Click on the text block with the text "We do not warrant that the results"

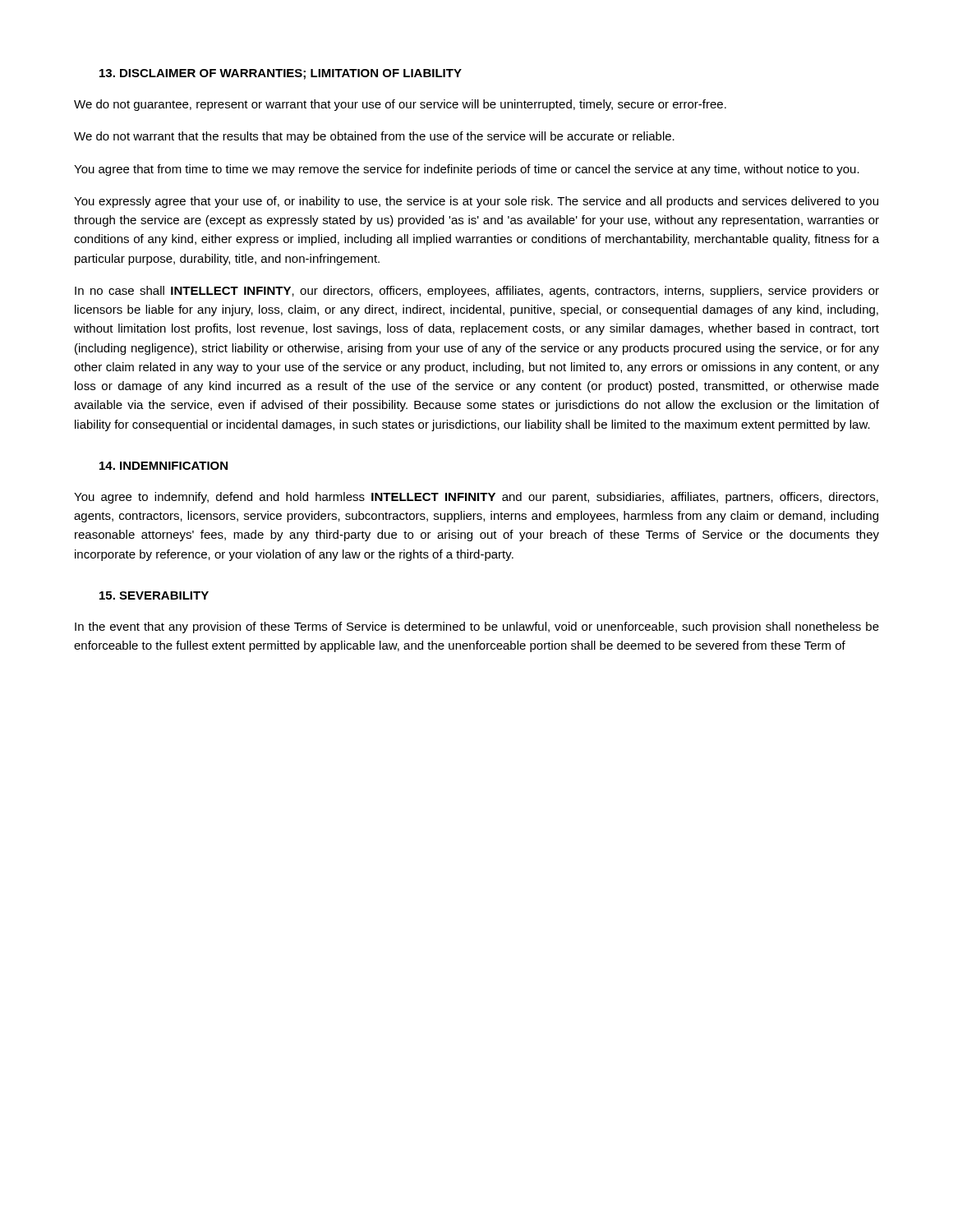(375, 136)
